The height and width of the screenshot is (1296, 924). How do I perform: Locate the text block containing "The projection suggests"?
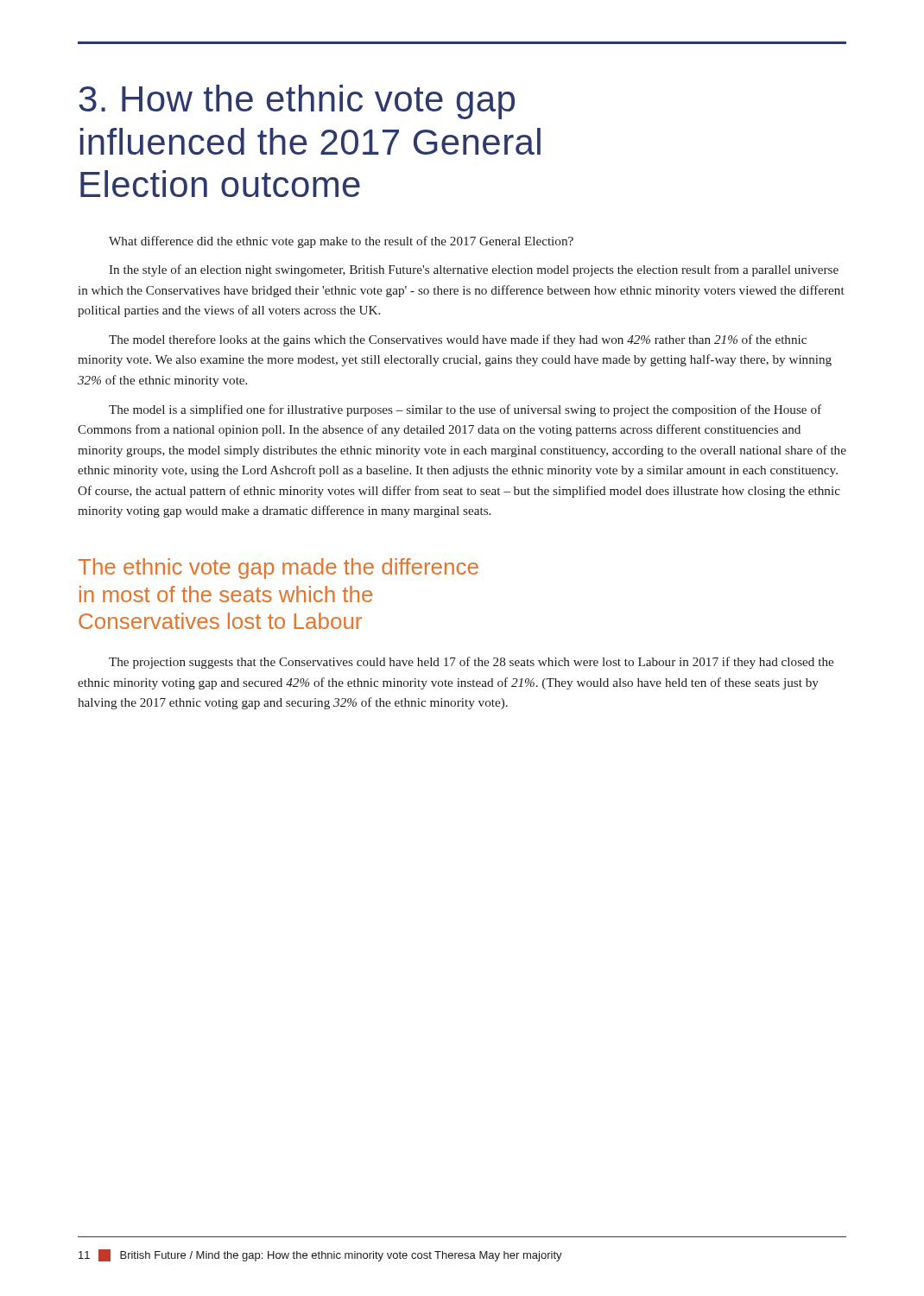(456, 682)
